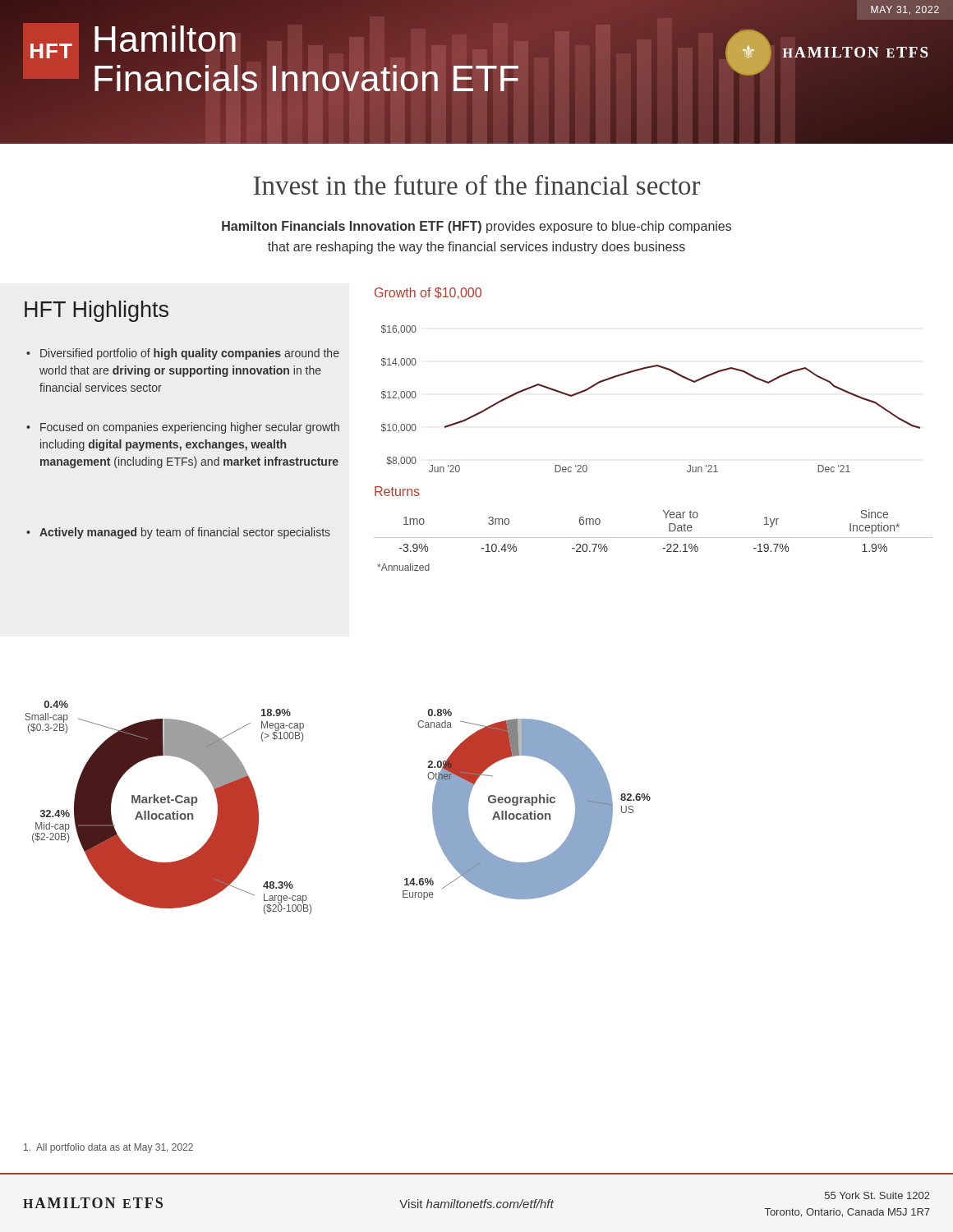The height and width of the screenshot is (1232, 953).
Task: Point to the passage starting "HFT Highlights"
Action: (96, 310)
